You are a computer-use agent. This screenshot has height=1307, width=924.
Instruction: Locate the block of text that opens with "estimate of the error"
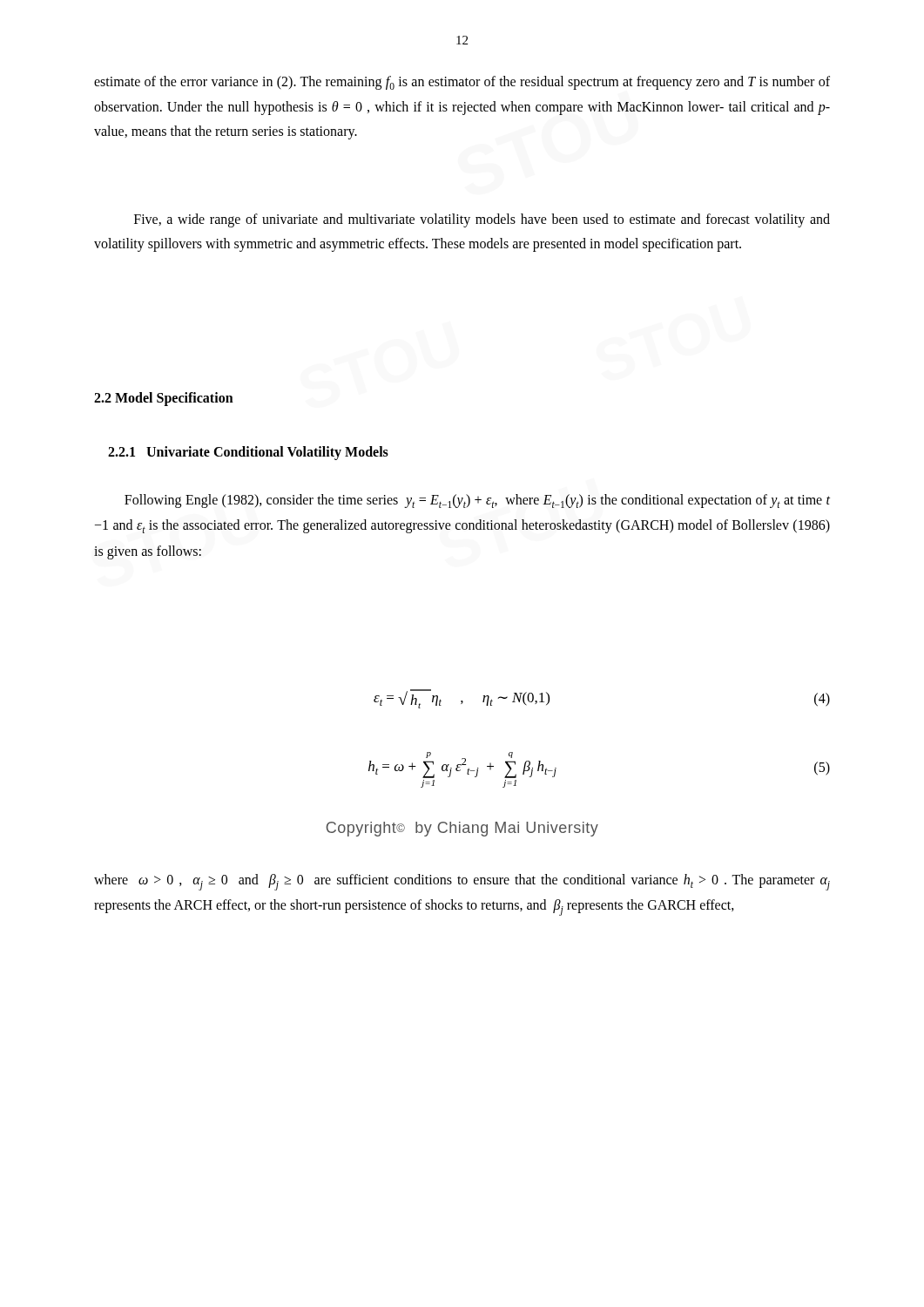(462, 106)
